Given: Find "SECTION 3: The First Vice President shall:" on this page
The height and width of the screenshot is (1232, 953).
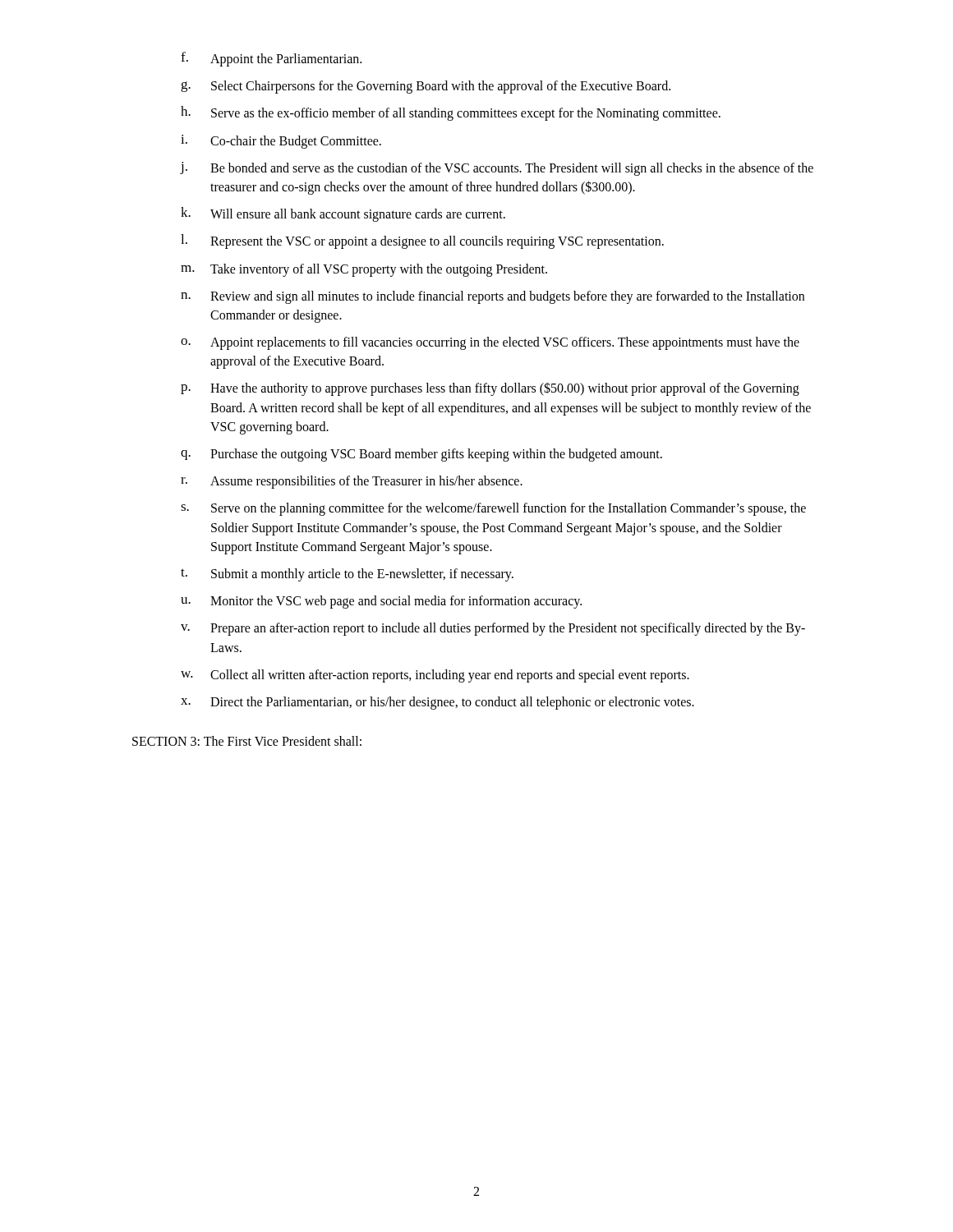Looking at the screenshot, I should point(247,741).
